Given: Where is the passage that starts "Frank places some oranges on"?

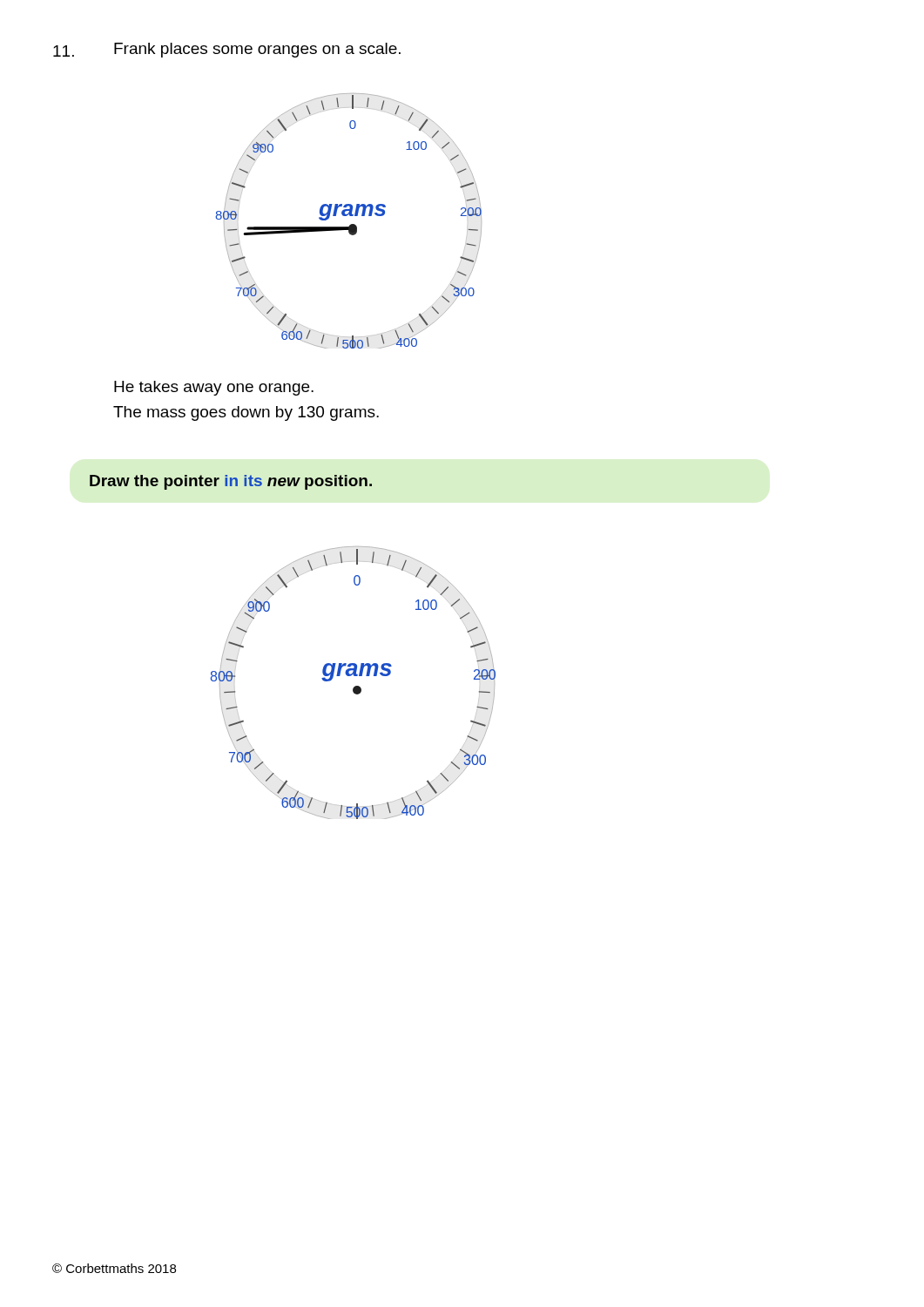Looking at the screenshot, I should pyautogui.click(x=258, y=48).
